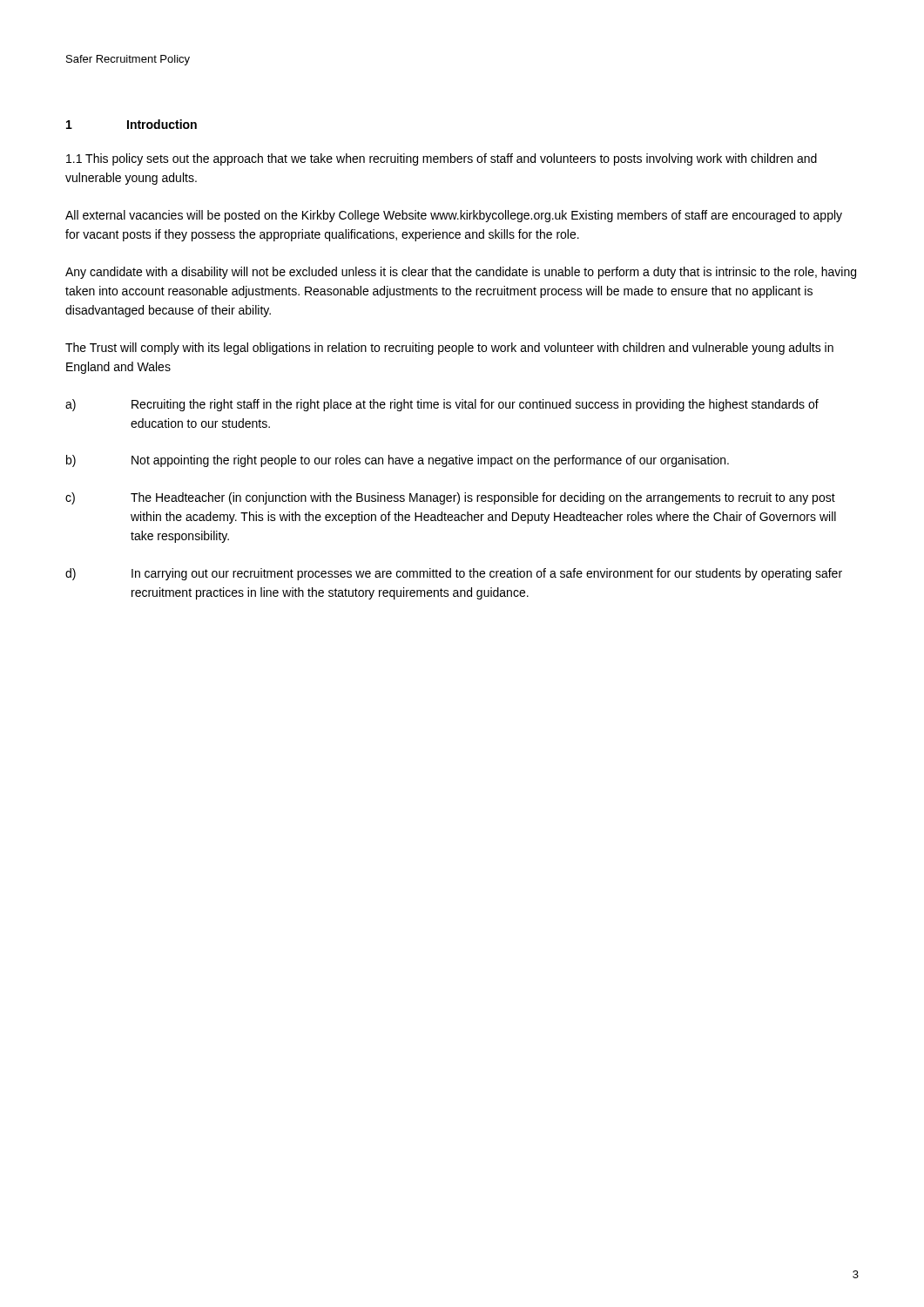The height and width of the screenshot is (1307, 924).
Task: Find the text block starting "1 Introduction"
Action: (132, 124)
